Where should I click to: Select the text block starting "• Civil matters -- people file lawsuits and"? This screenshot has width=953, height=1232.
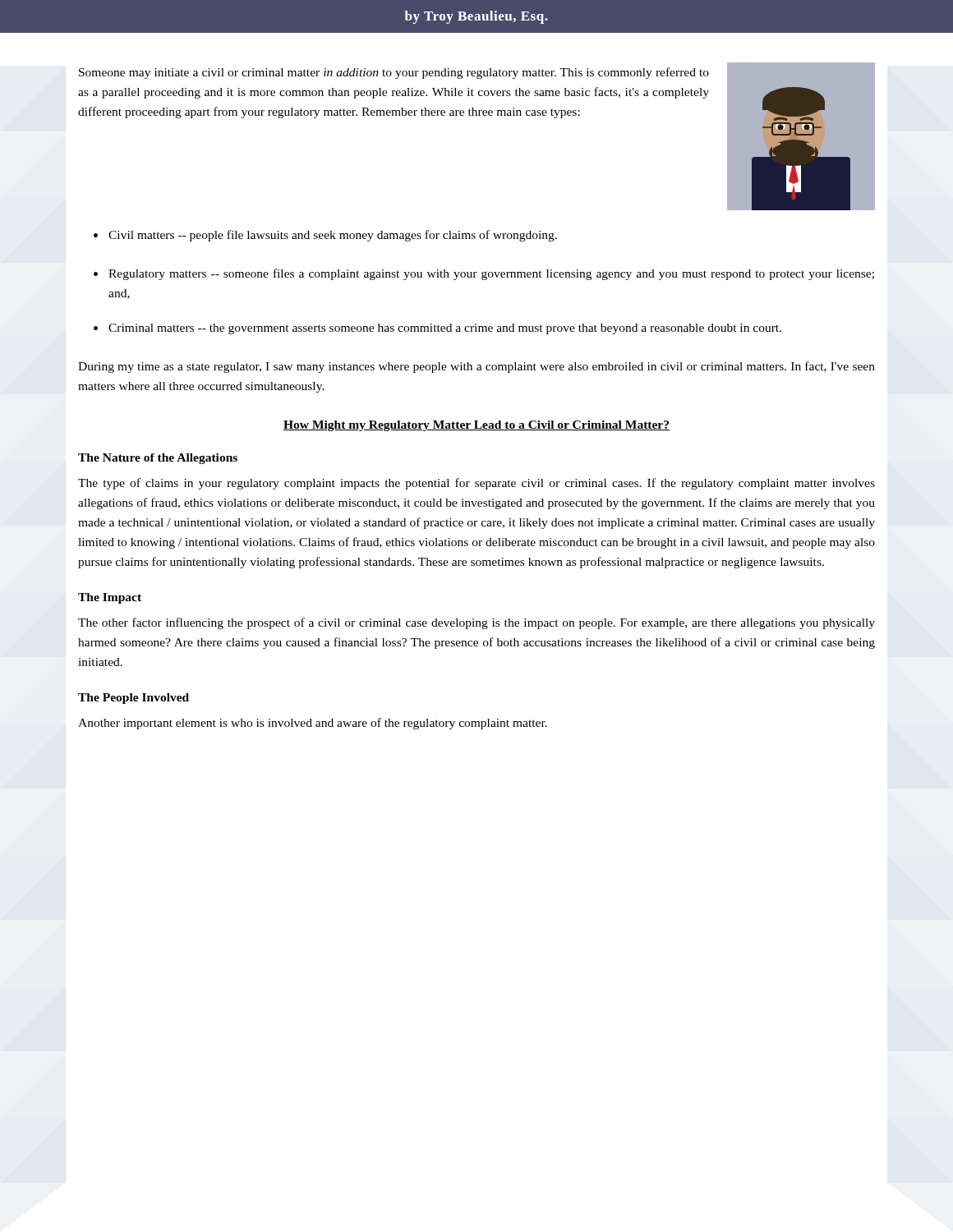pyautogui.click(x=484, y=237)
